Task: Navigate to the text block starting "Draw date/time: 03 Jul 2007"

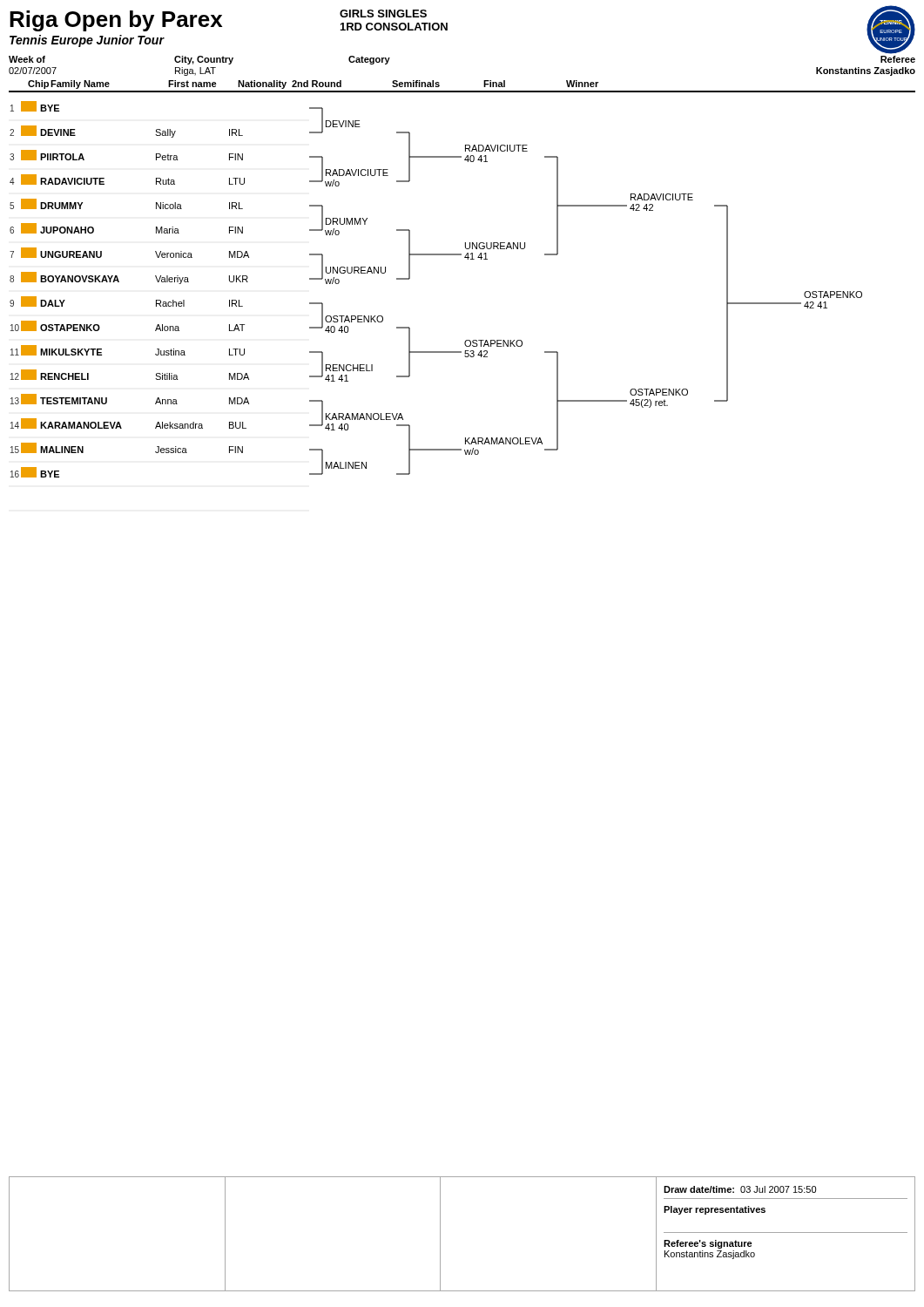Action: 462,1234
